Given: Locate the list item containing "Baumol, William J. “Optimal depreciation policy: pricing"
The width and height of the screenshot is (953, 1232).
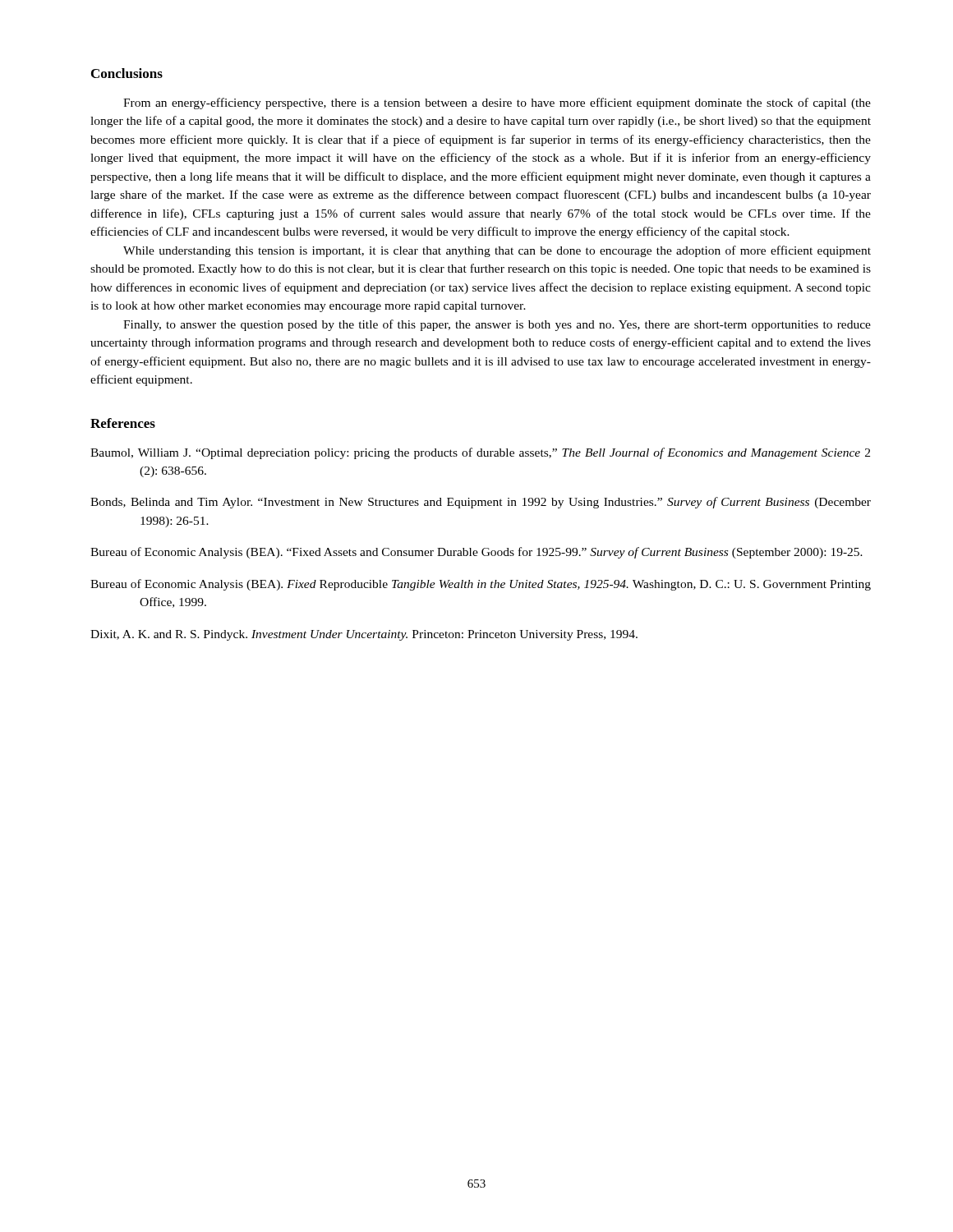Looking at the screenshot, I should click(481, 461).
